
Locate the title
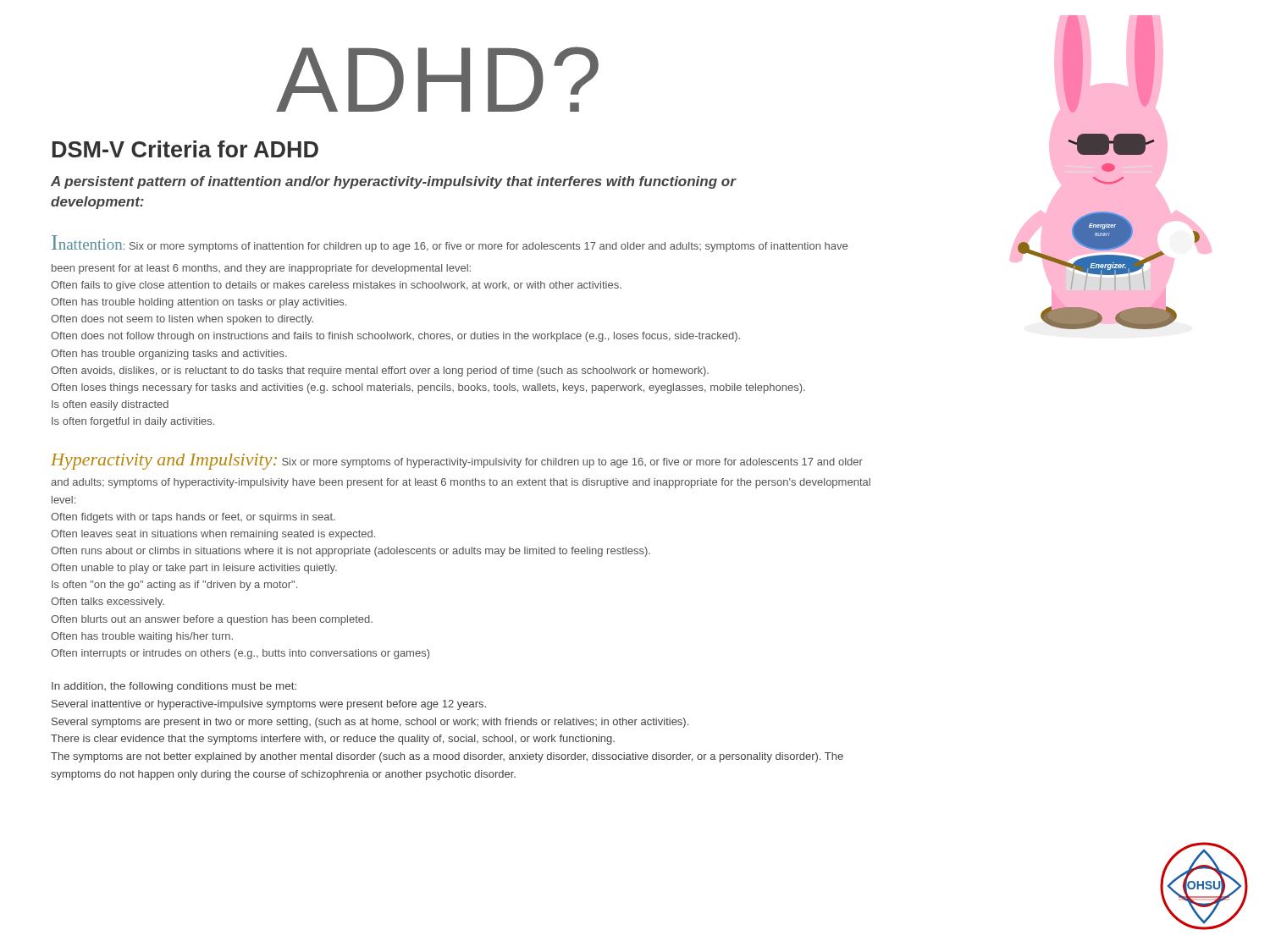pyautogui.click(x=440, y=79)
